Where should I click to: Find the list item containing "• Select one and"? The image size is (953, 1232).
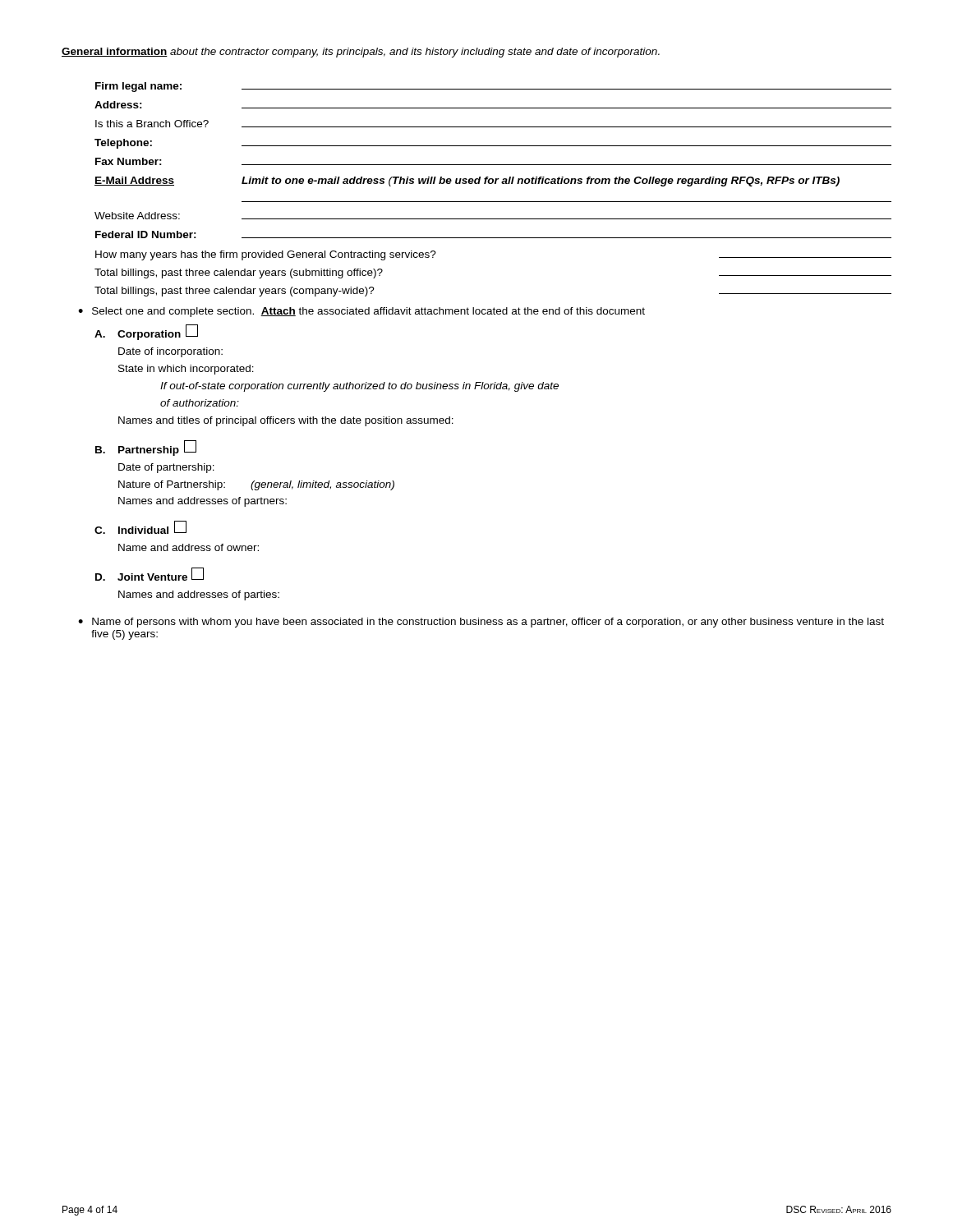point(485,312)
